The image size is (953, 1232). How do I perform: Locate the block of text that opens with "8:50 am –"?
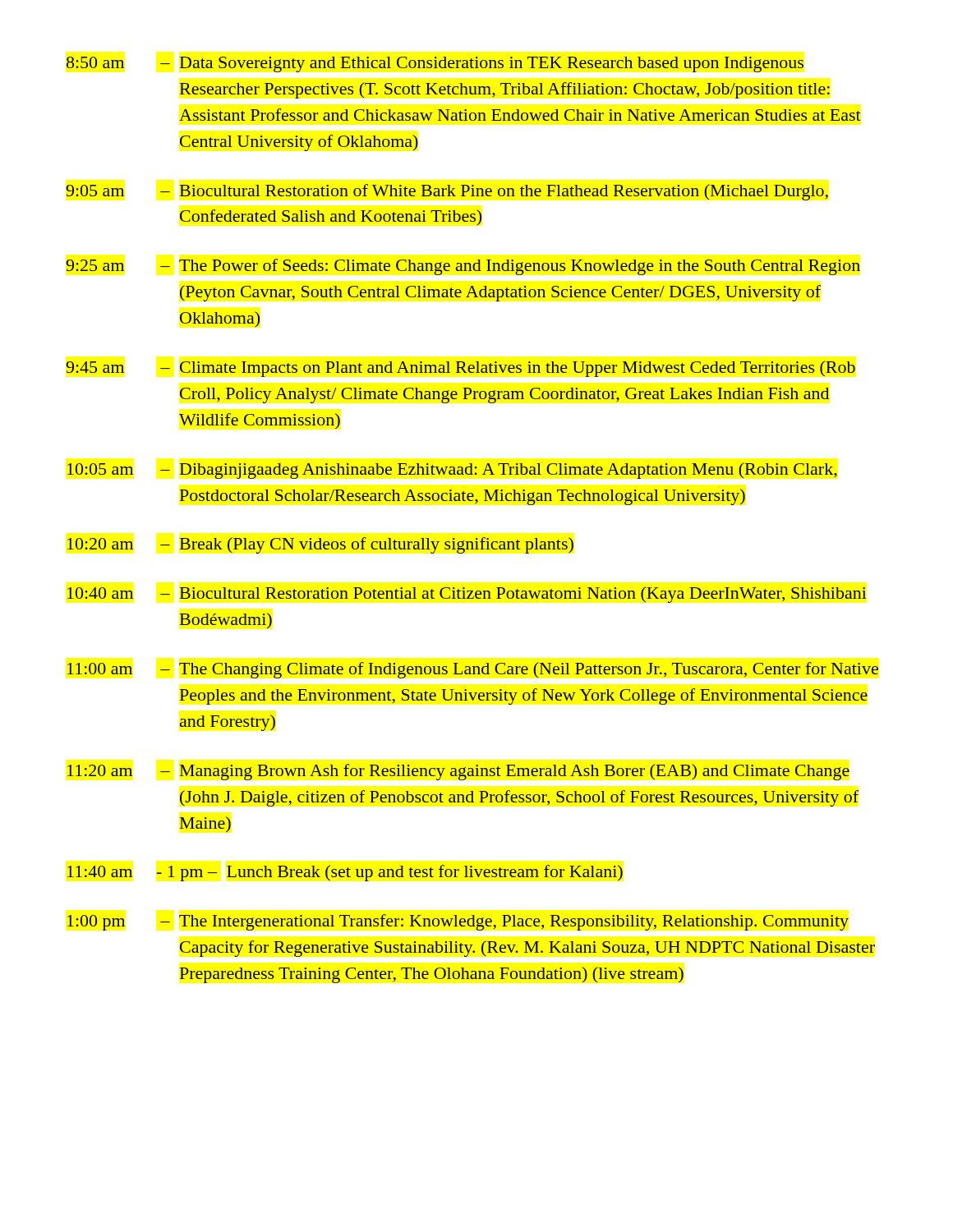(x=476, y=102)
